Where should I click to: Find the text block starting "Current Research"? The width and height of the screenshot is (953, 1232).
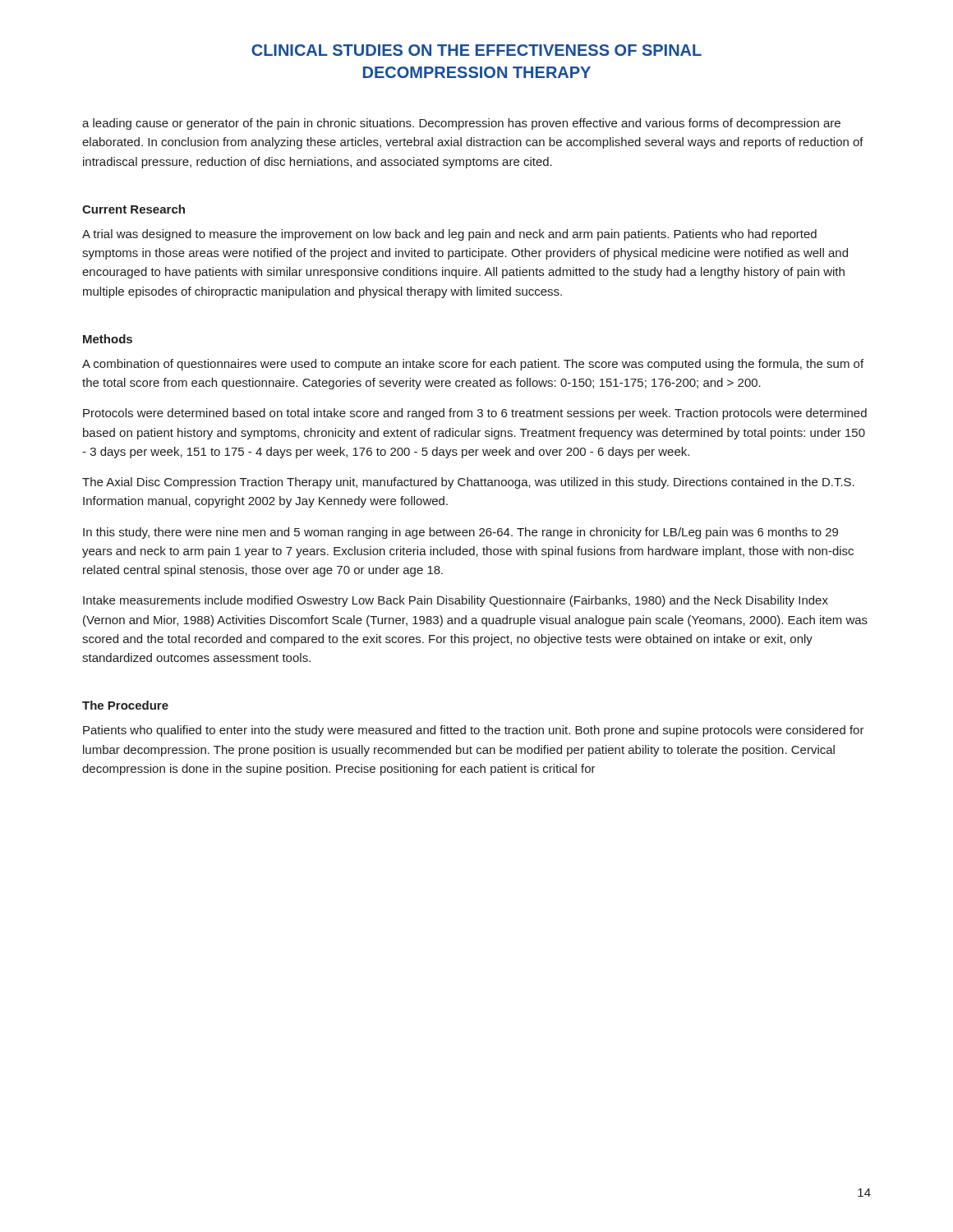(x=134, y=209)
